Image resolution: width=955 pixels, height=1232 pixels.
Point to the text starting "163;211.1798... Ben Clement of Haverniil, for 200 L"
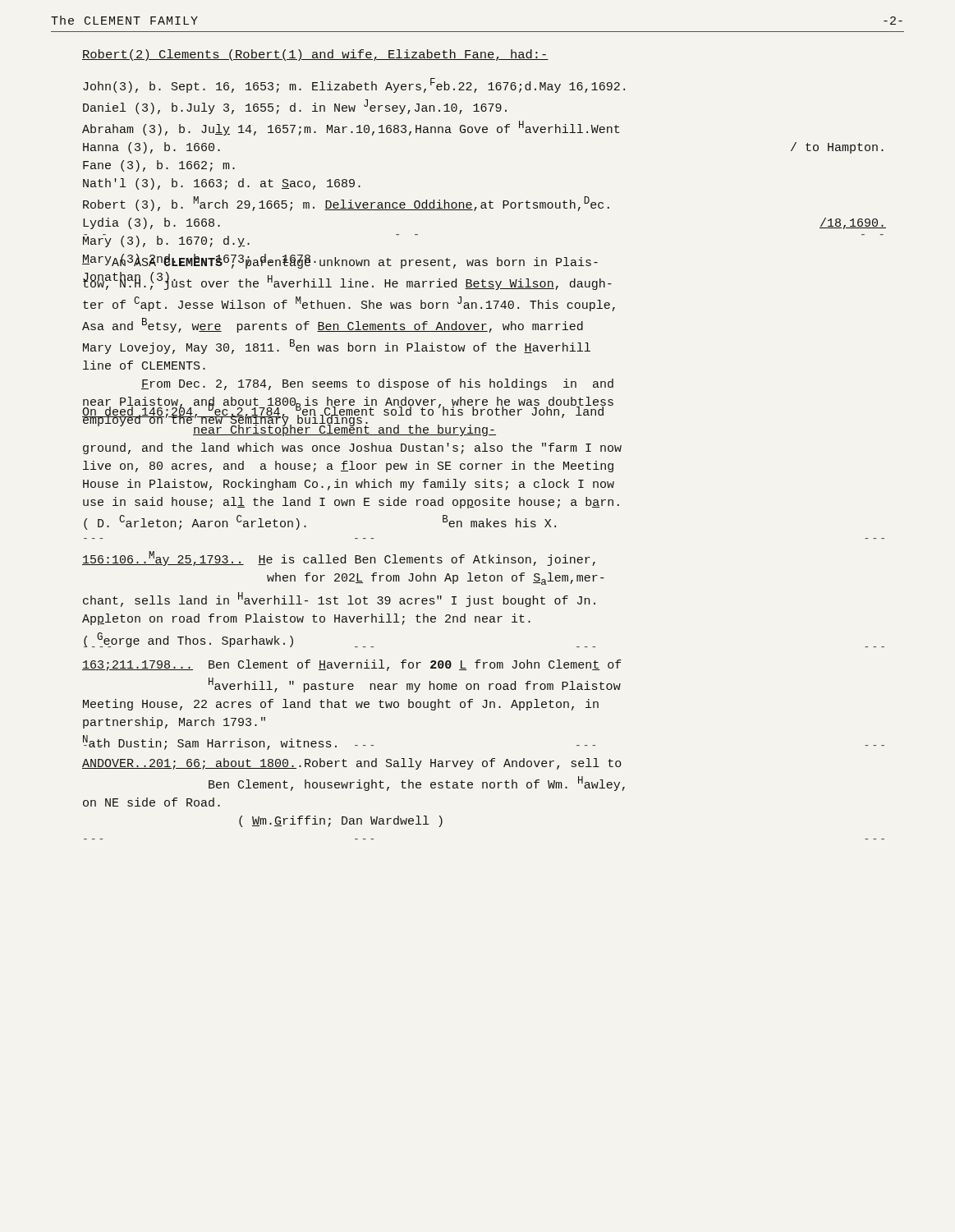(352, 705)
